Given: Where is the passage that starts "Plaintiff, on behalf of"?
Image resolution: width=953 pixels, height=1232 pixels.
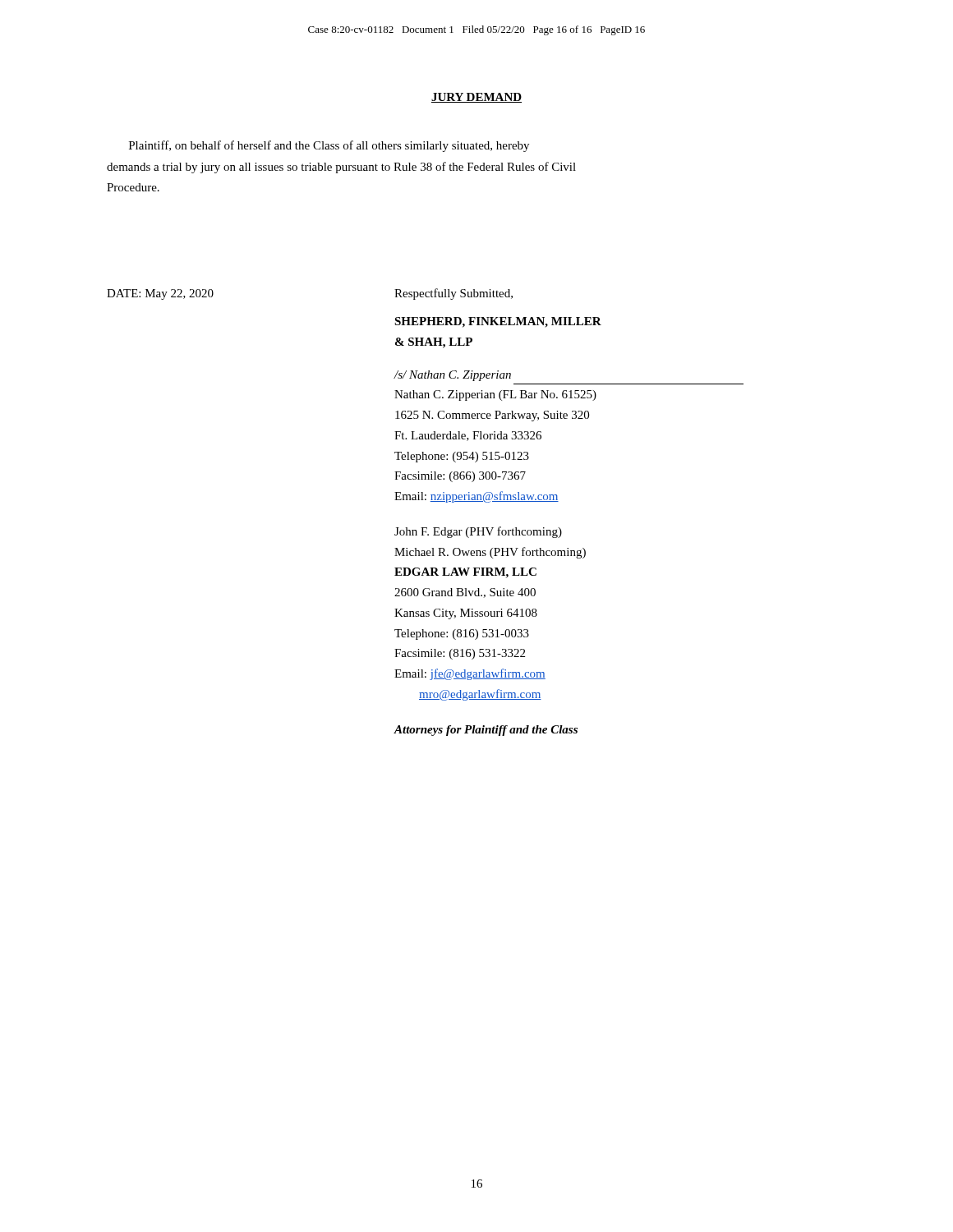Looking at the screenshot, I should click(x=341, y=166).
